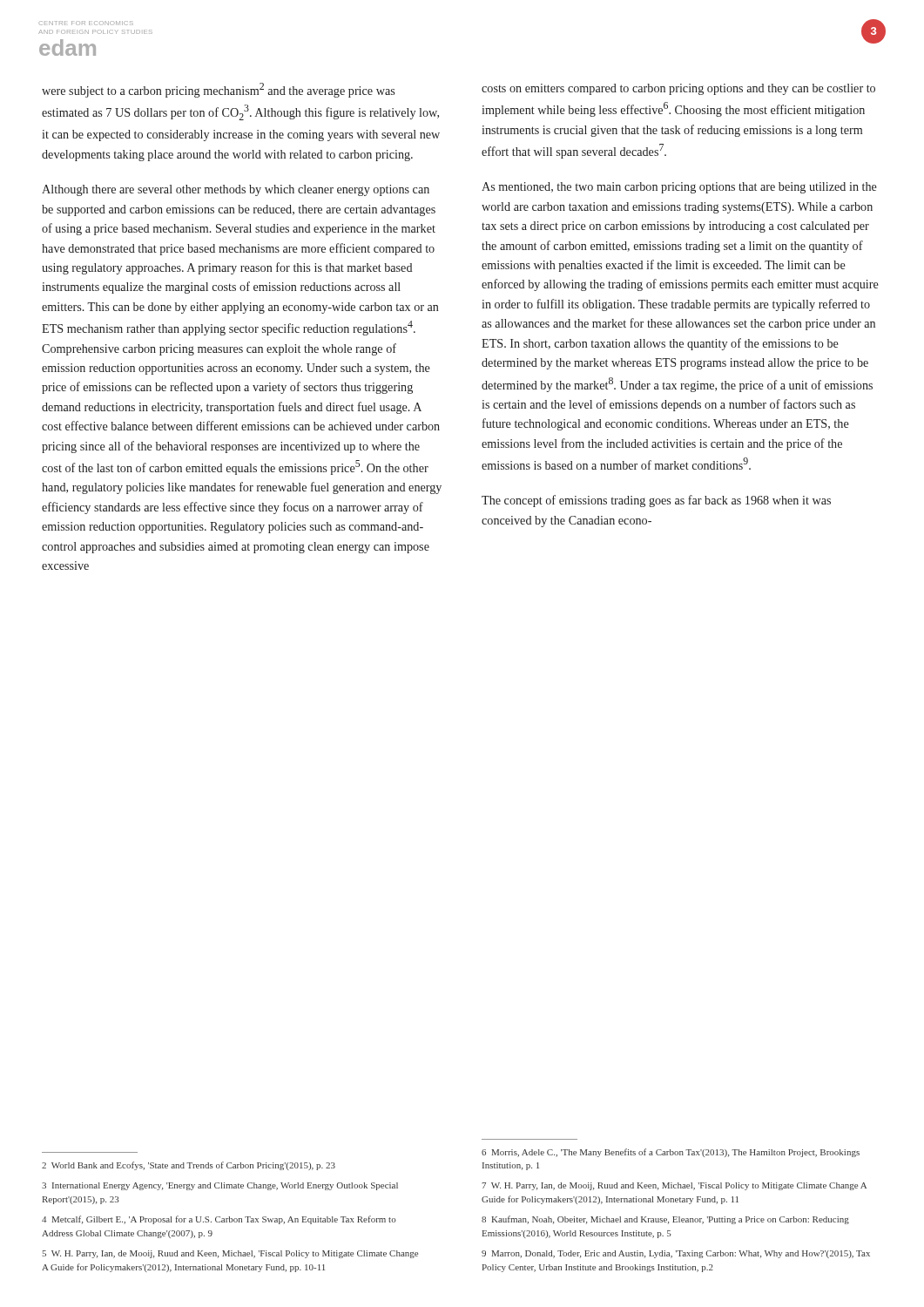Click on the passage starting "8 Kaufman, Noah, Obeiter, Michael and Krause,"

(x=665, y=1226)
